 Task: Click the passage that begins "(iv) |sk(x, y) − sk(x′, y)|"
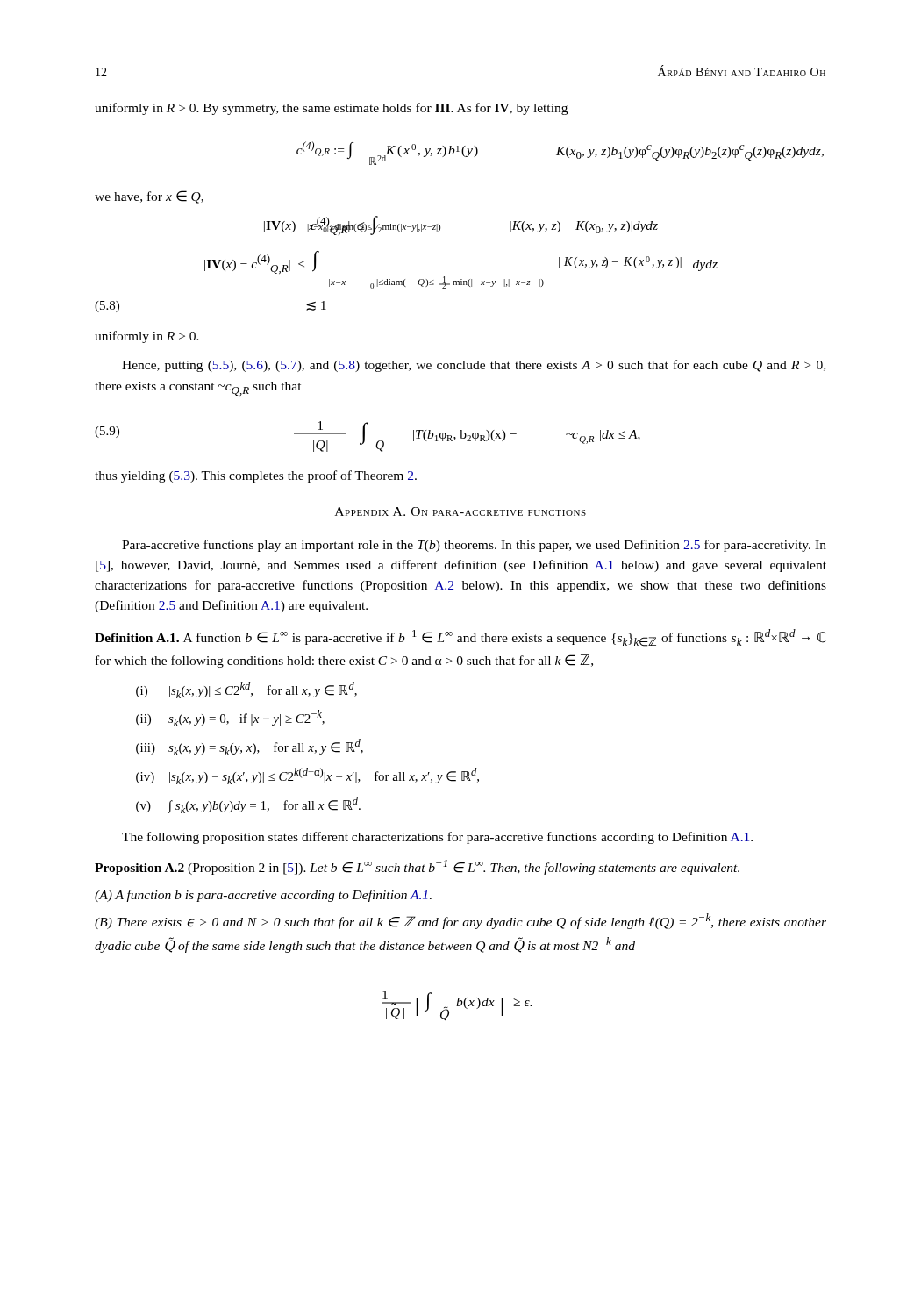coord(308,777)
